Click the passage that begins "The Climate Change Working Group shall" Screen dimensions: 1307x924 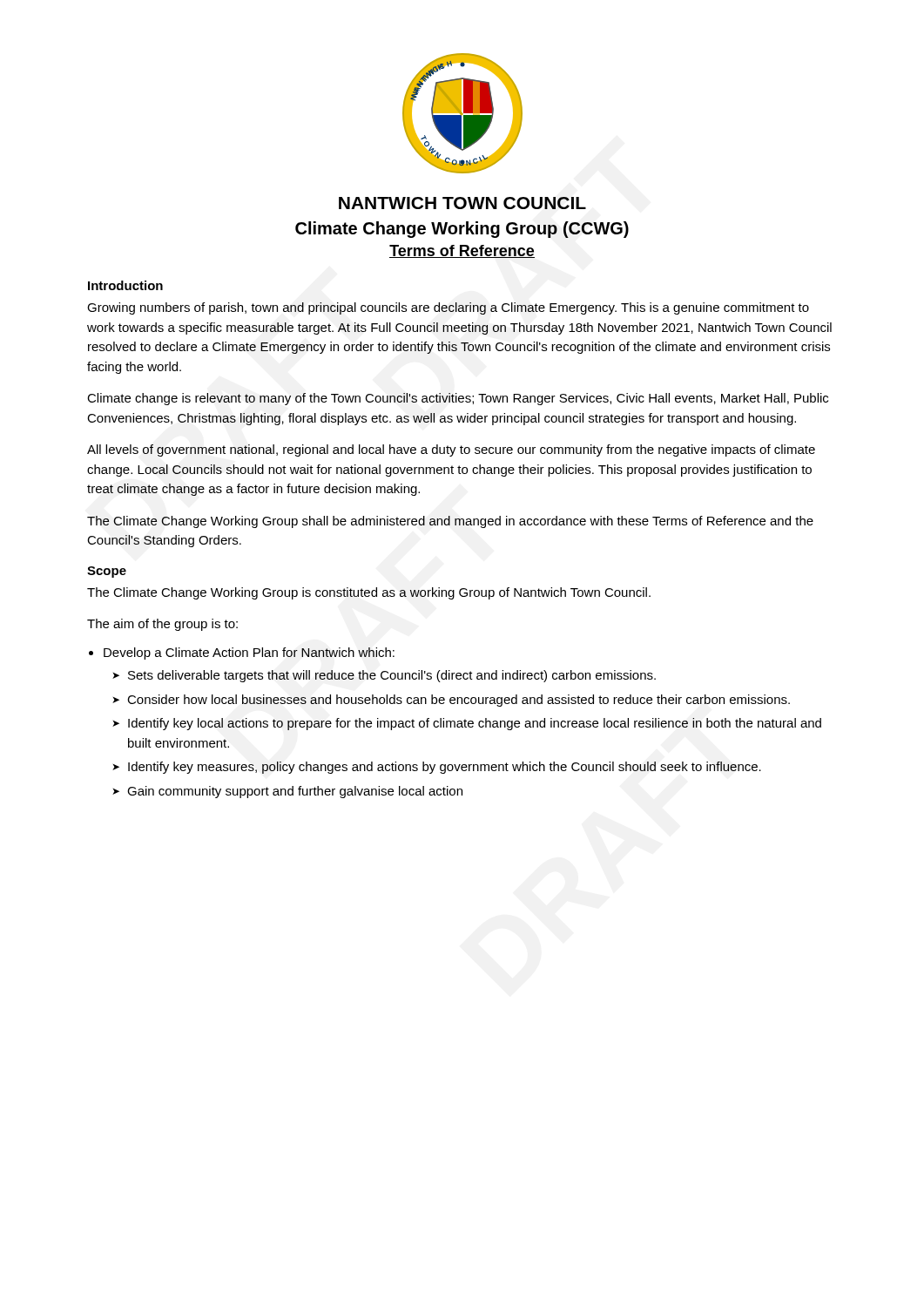450,530
